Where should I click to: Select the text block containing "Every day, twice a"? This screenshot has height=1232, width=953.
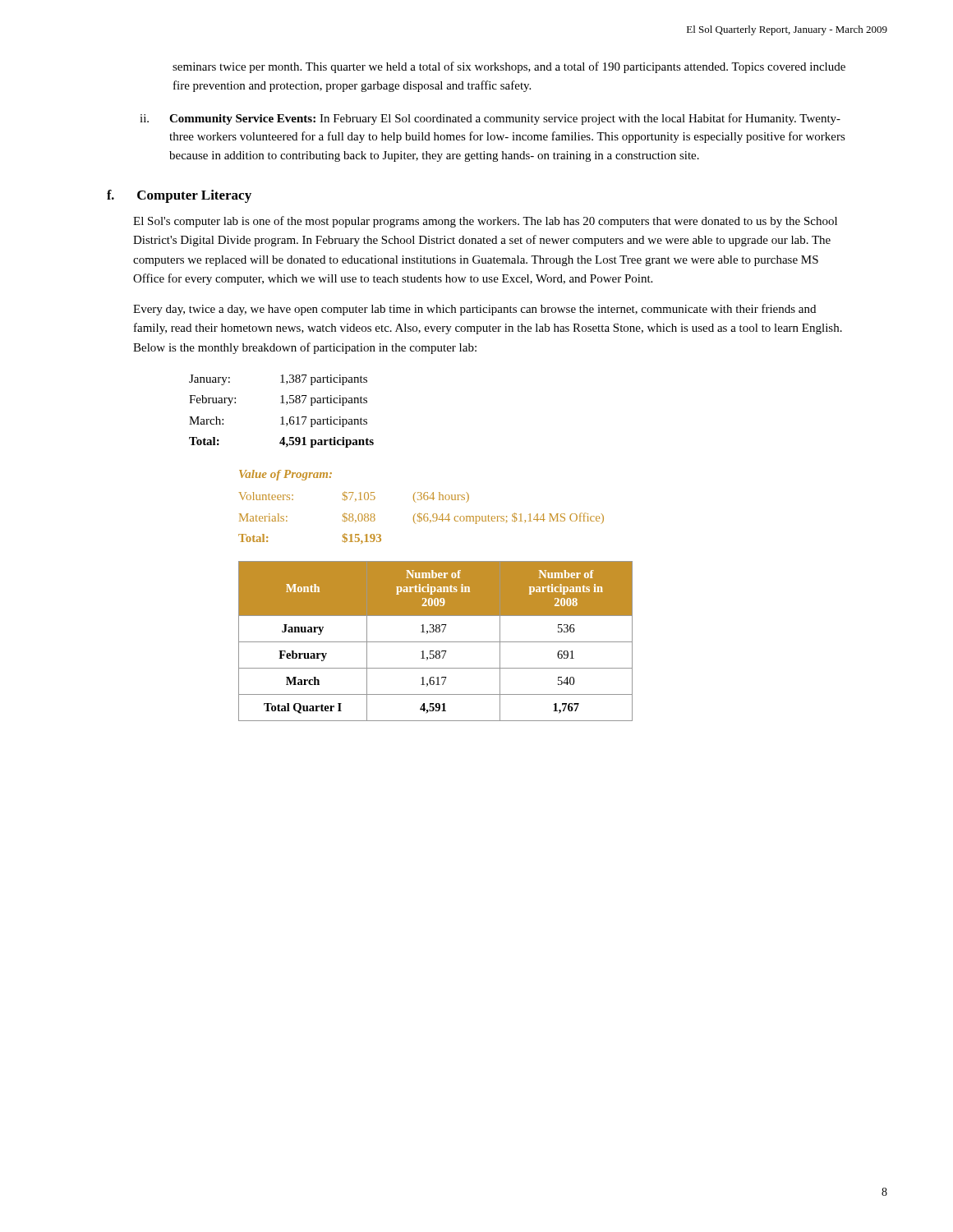click(x=489, y=328)
